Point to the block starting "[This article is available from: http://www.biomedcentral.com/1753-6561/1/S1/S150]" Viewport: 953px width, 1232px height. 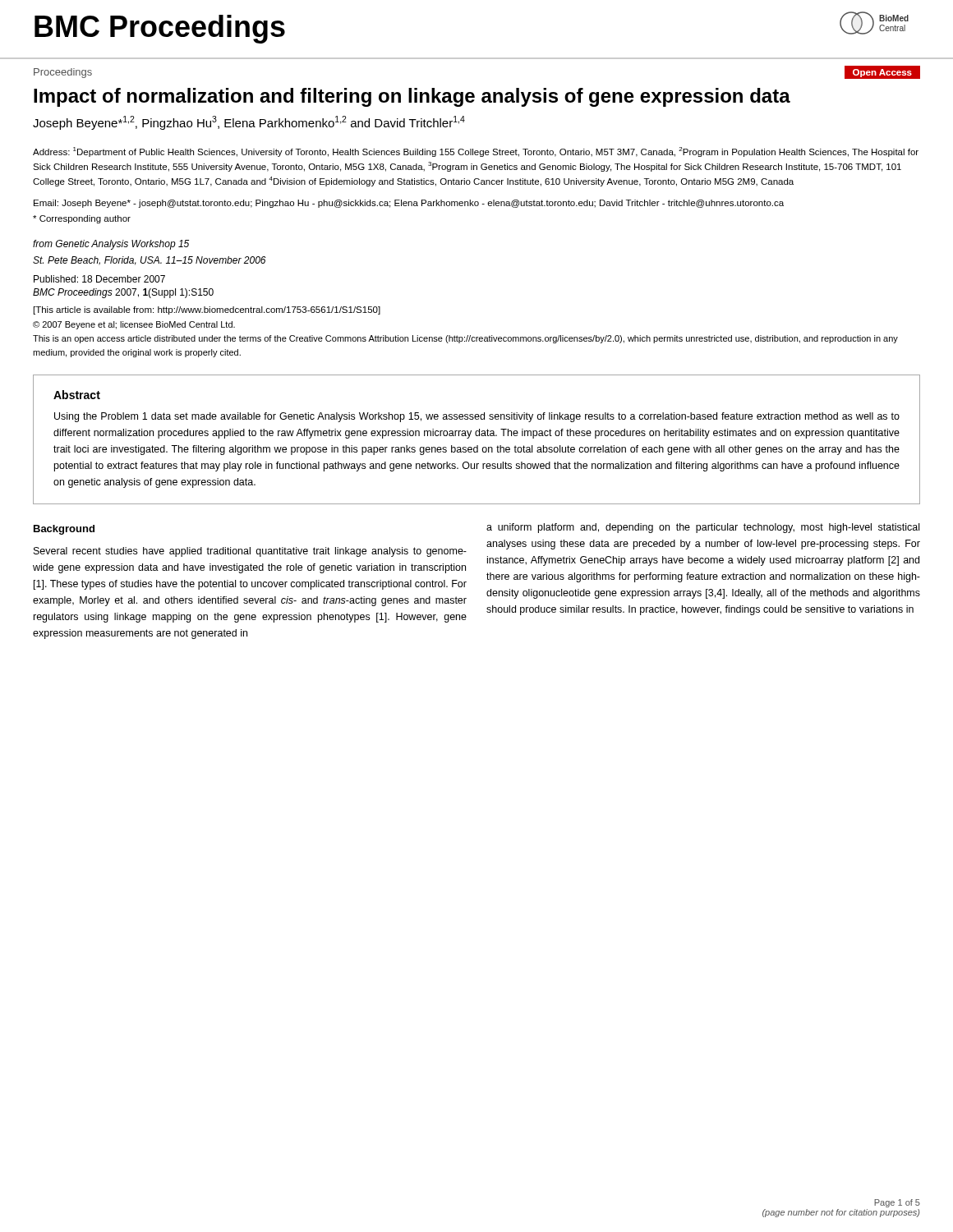[x=207, y=309]
